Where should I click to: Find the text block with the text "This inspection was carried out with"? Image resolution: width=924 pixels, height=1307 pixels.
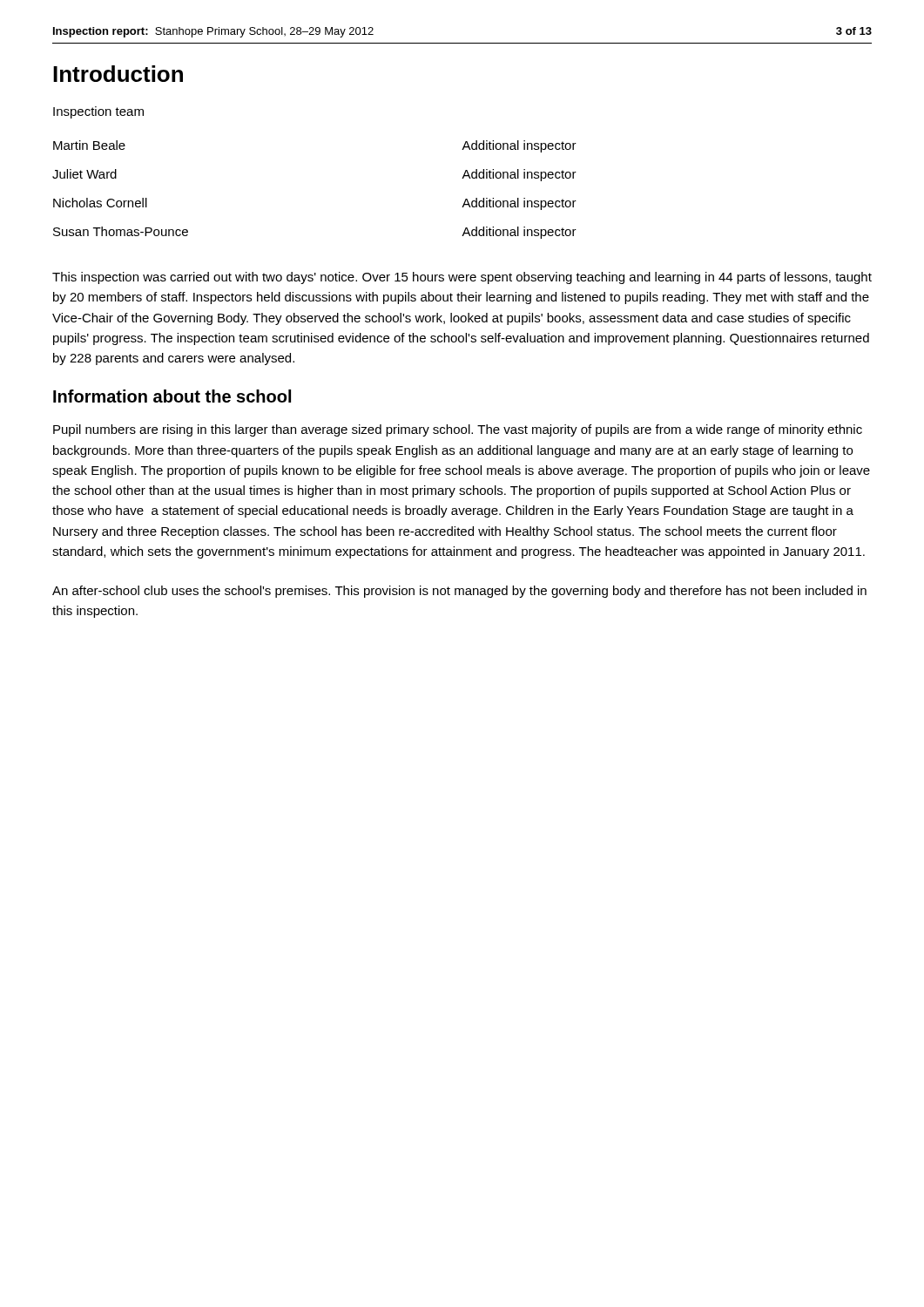462,317
